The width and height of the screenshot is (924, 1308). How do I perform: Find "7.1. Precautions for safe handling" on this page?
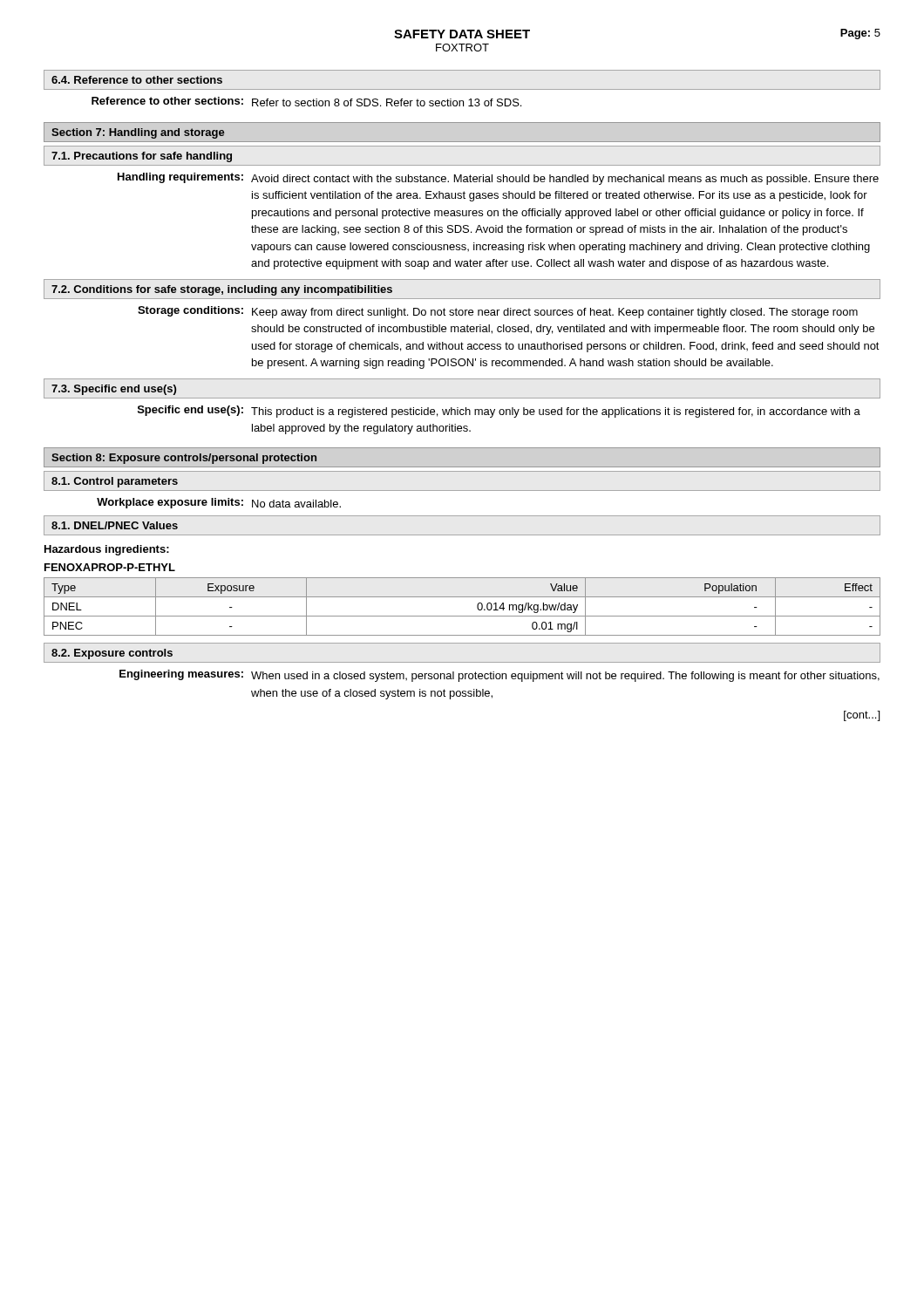[x=142, y=155]
